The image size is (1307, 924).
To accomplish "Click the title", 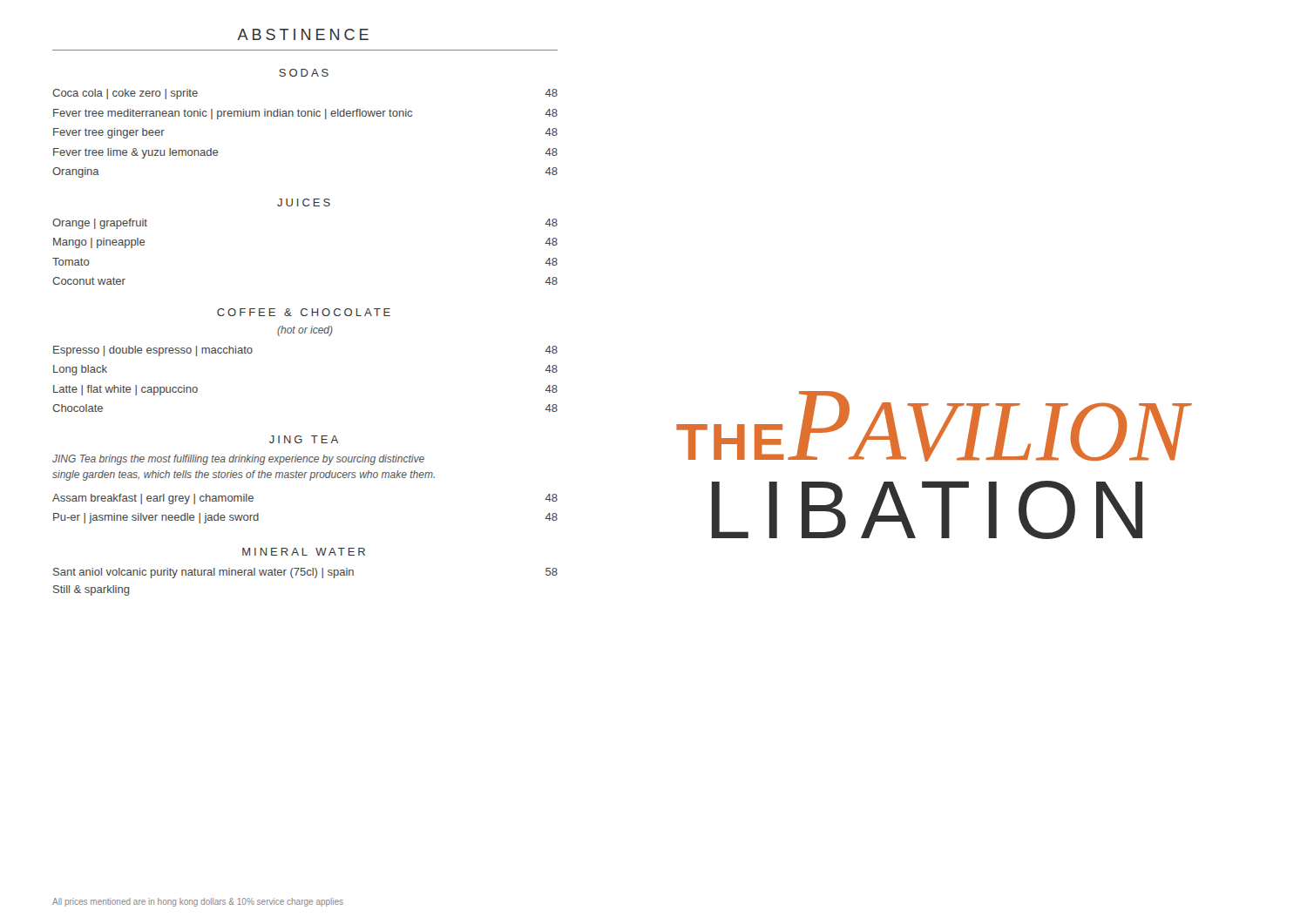I will tap(305, 35).
